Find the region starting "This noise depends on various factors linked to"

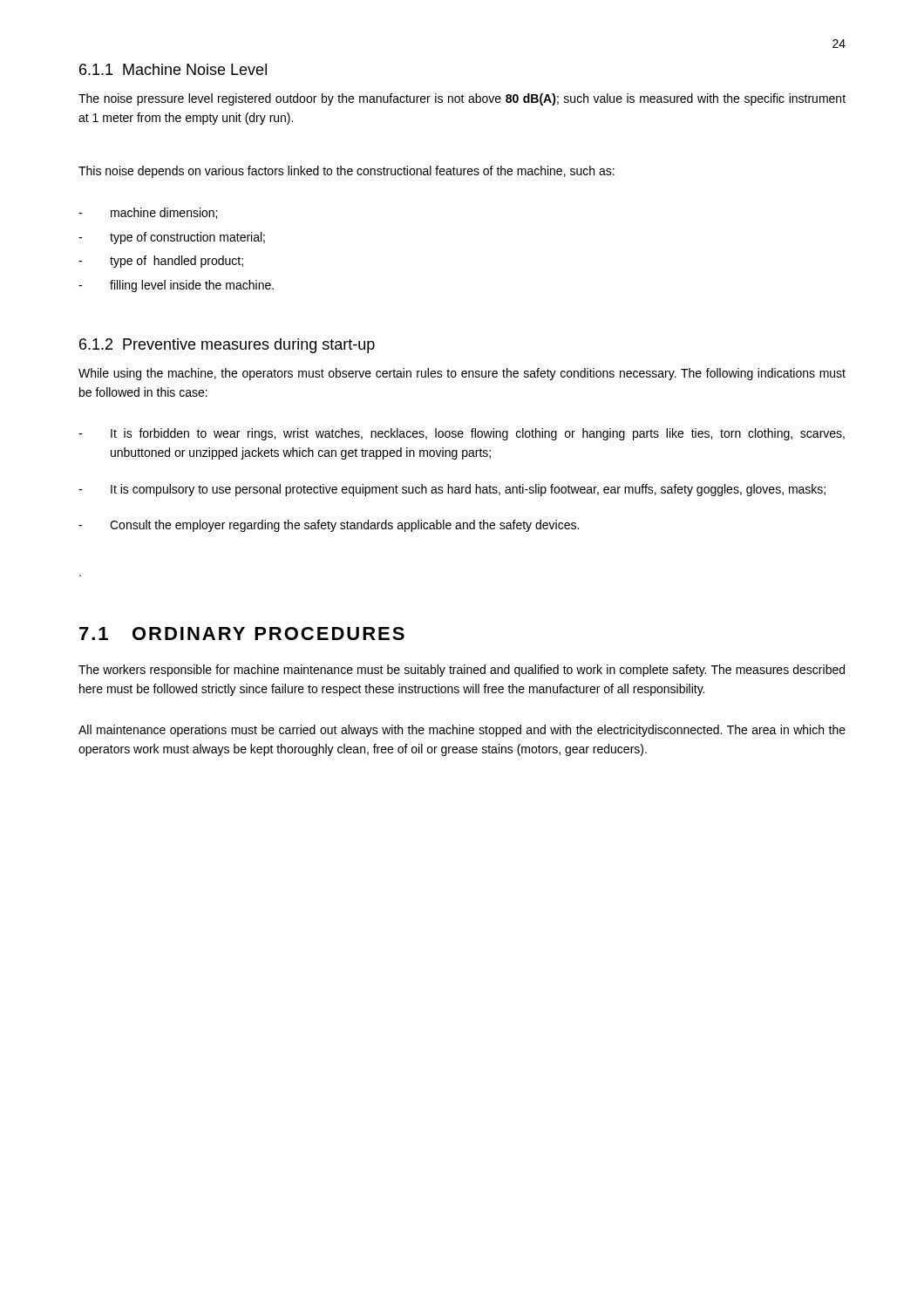462,172
